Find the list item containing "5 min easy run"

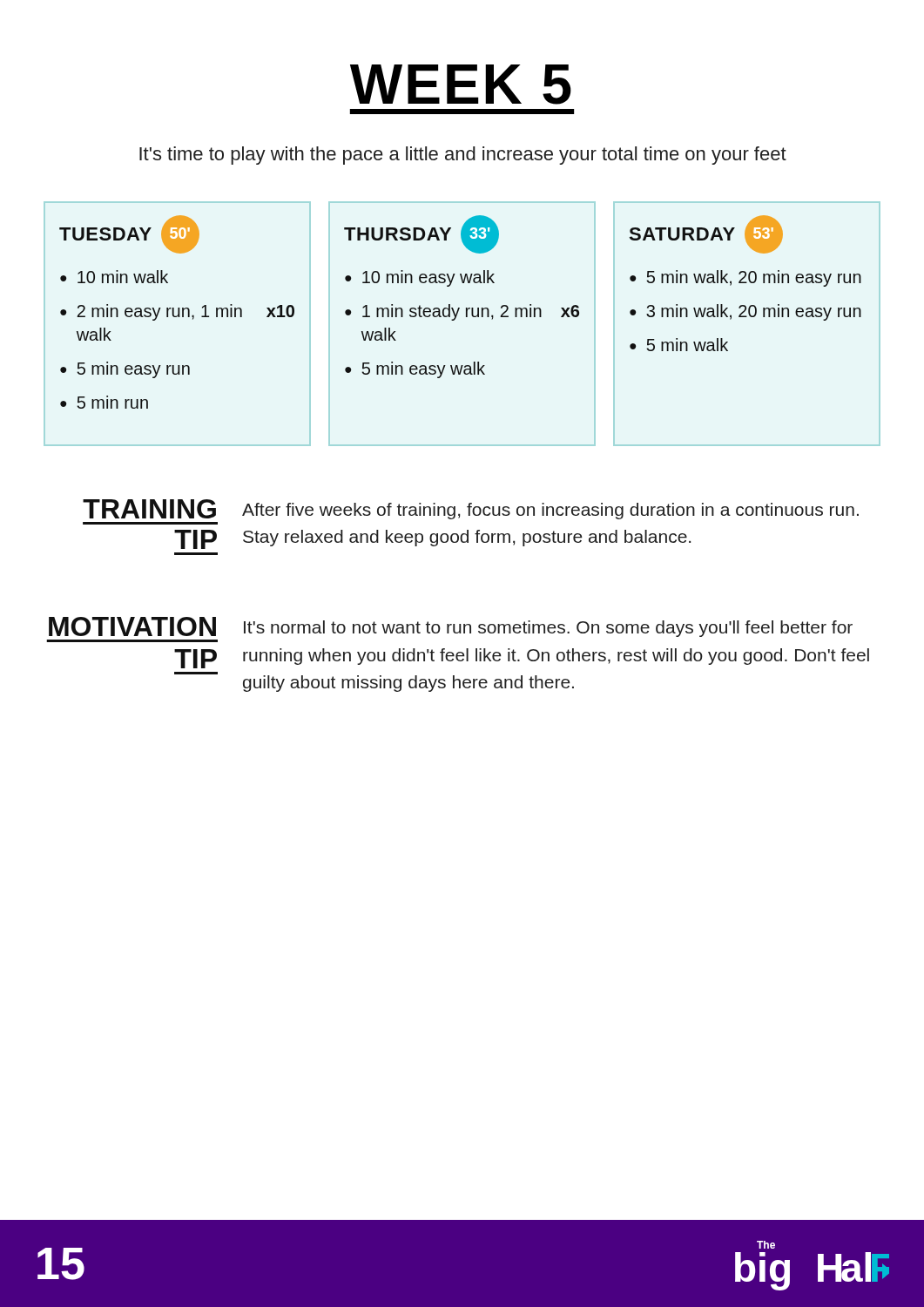[x=133, y=368]
